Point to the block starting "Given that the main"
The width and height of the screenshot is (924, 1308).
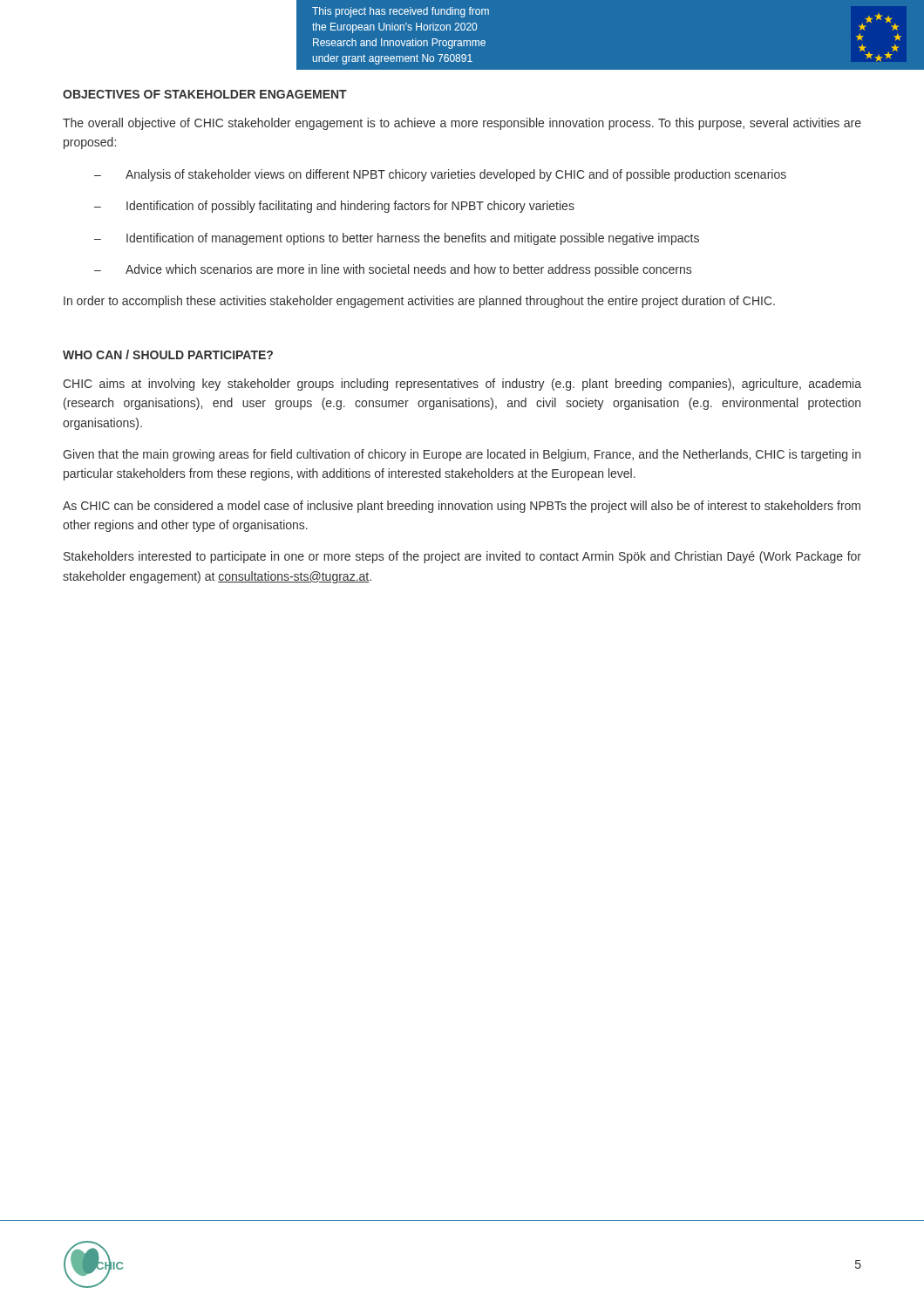(462, 464)
